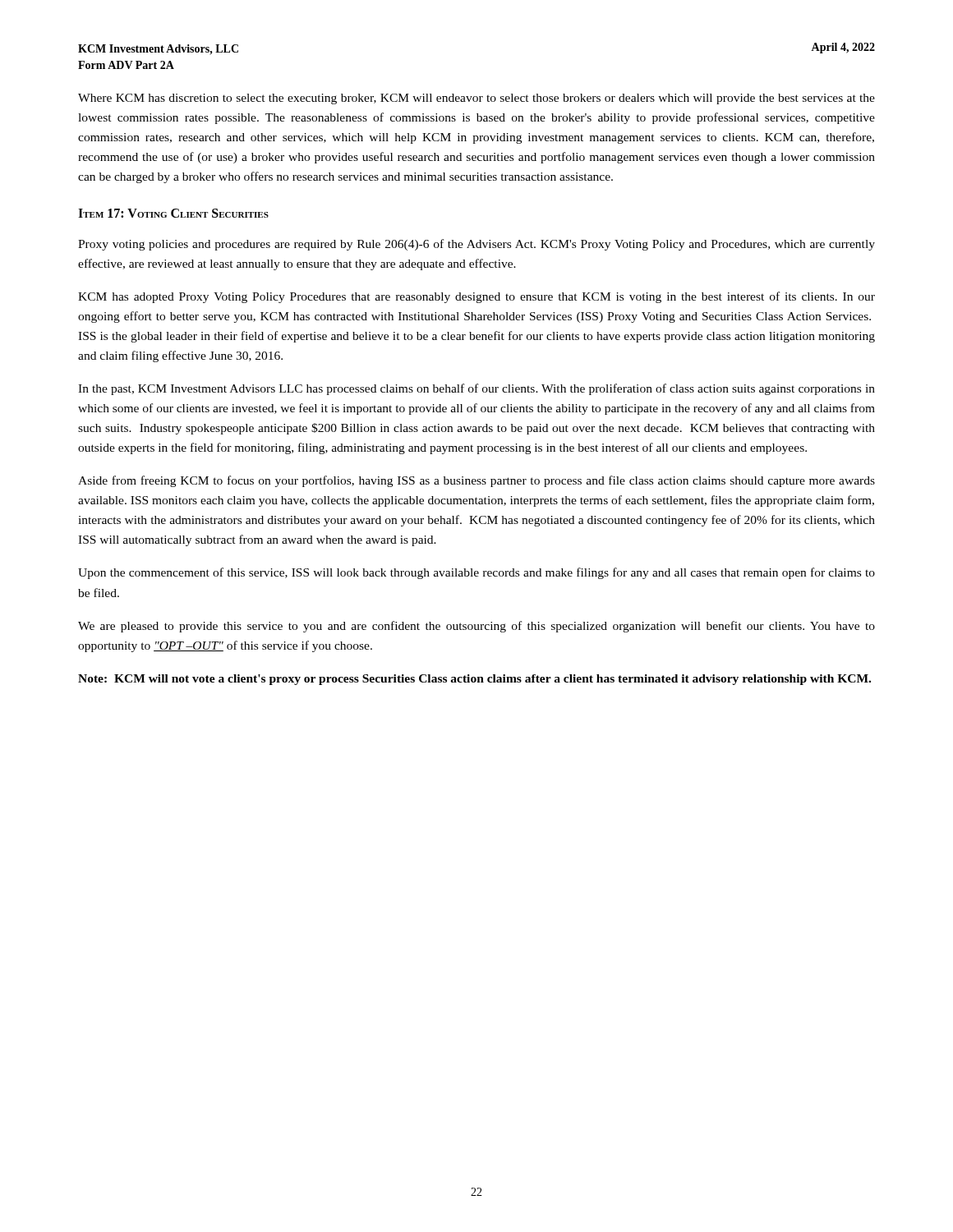Point to the block beginning "In the past, KCM"

click(476, 418)
